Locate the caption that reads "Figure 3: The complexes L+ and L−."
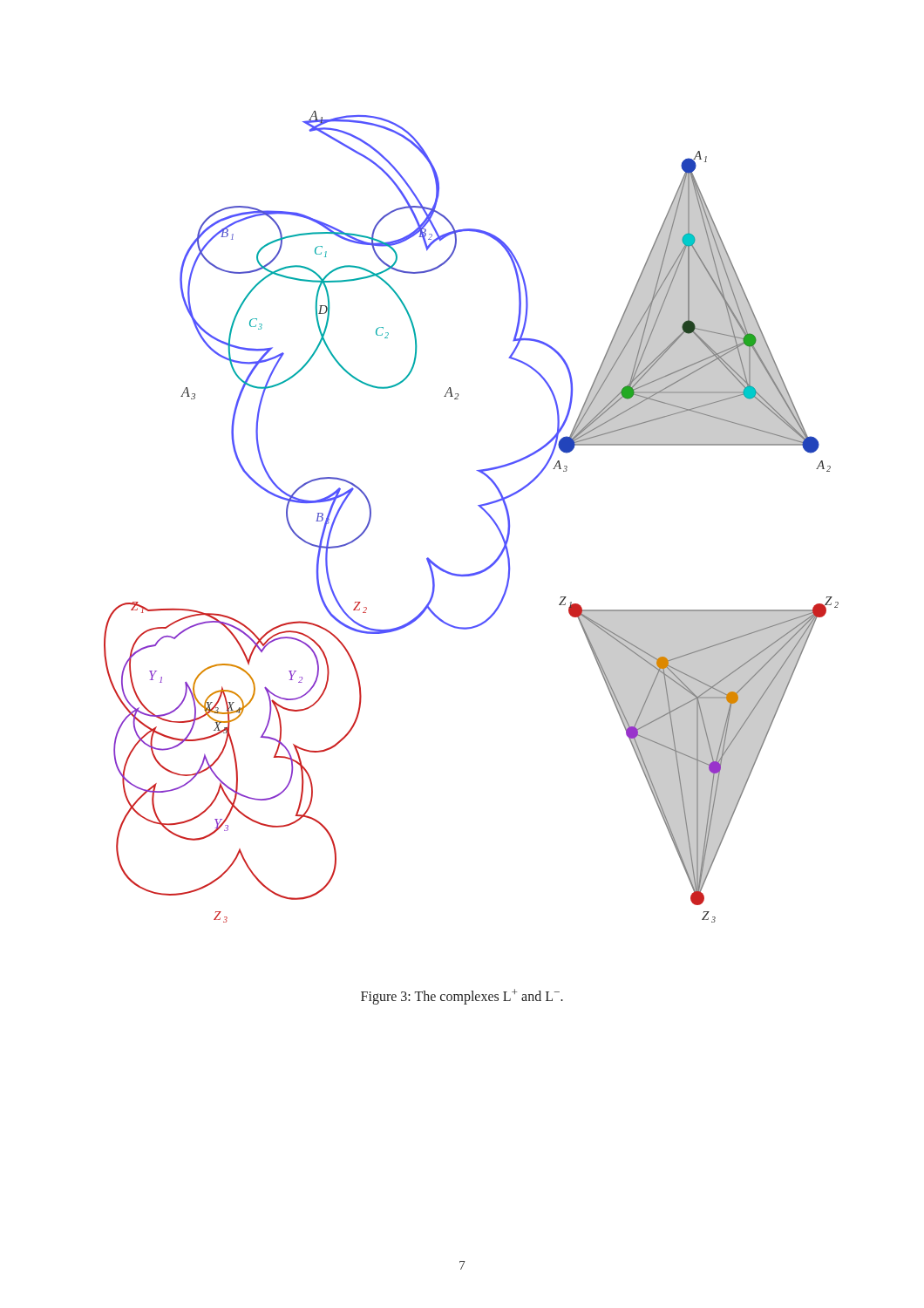This screenshot has height=1308, width=924. coord(462,995)
